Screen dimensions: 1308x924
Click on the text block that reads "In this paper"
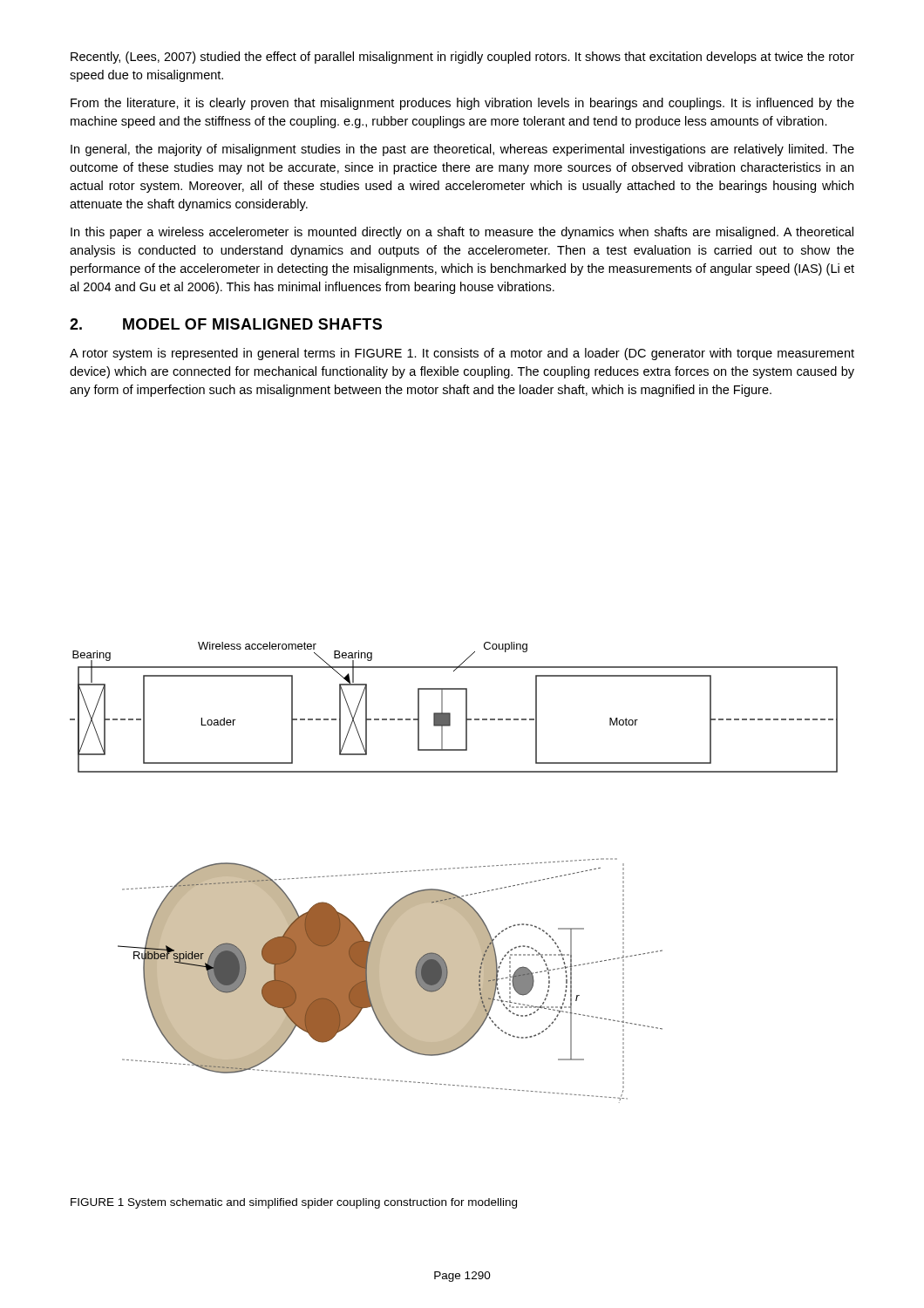point(462,260)
